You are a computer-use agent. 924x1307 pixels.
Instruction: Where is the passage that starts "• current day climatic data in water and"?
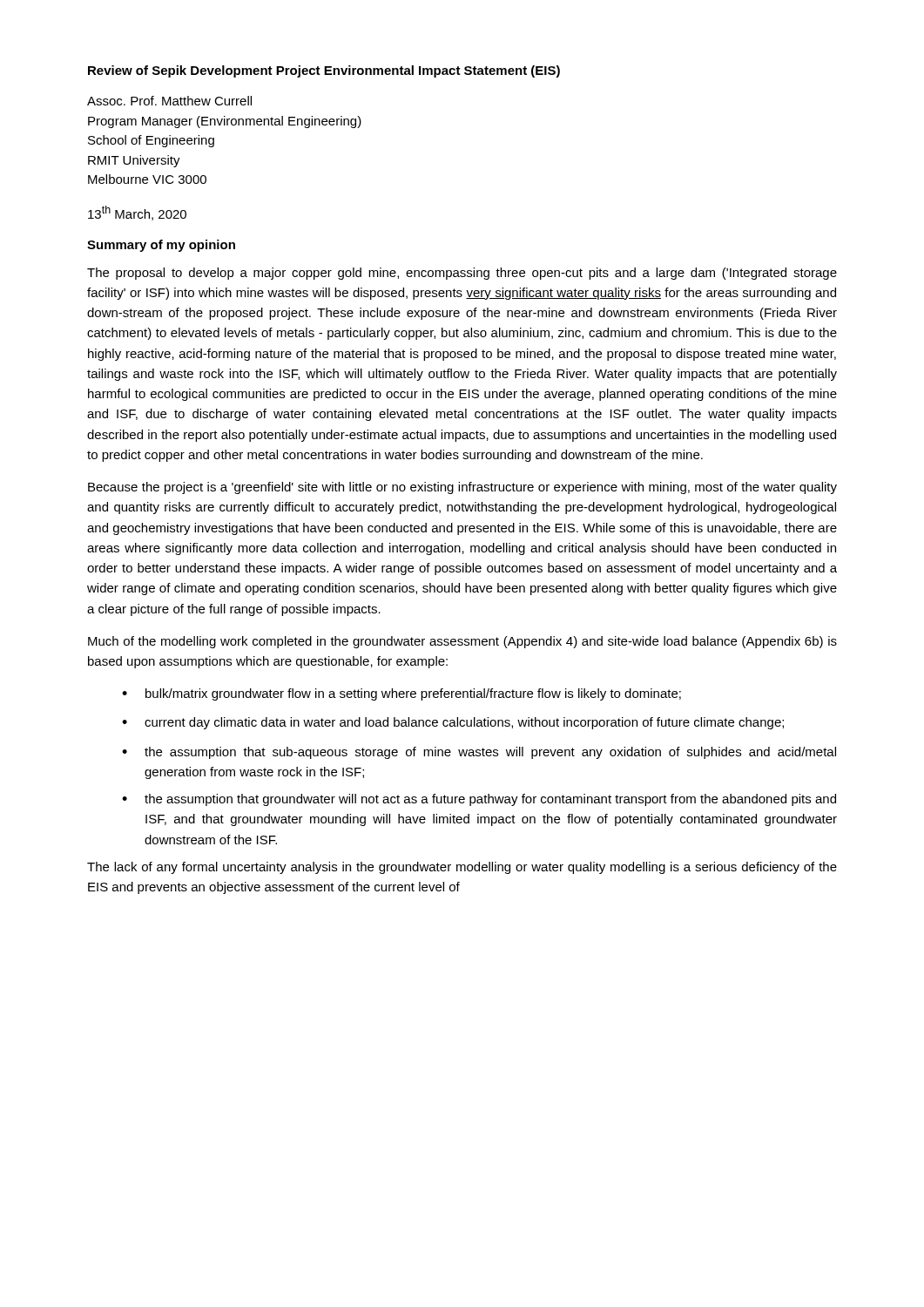(479, 723)
